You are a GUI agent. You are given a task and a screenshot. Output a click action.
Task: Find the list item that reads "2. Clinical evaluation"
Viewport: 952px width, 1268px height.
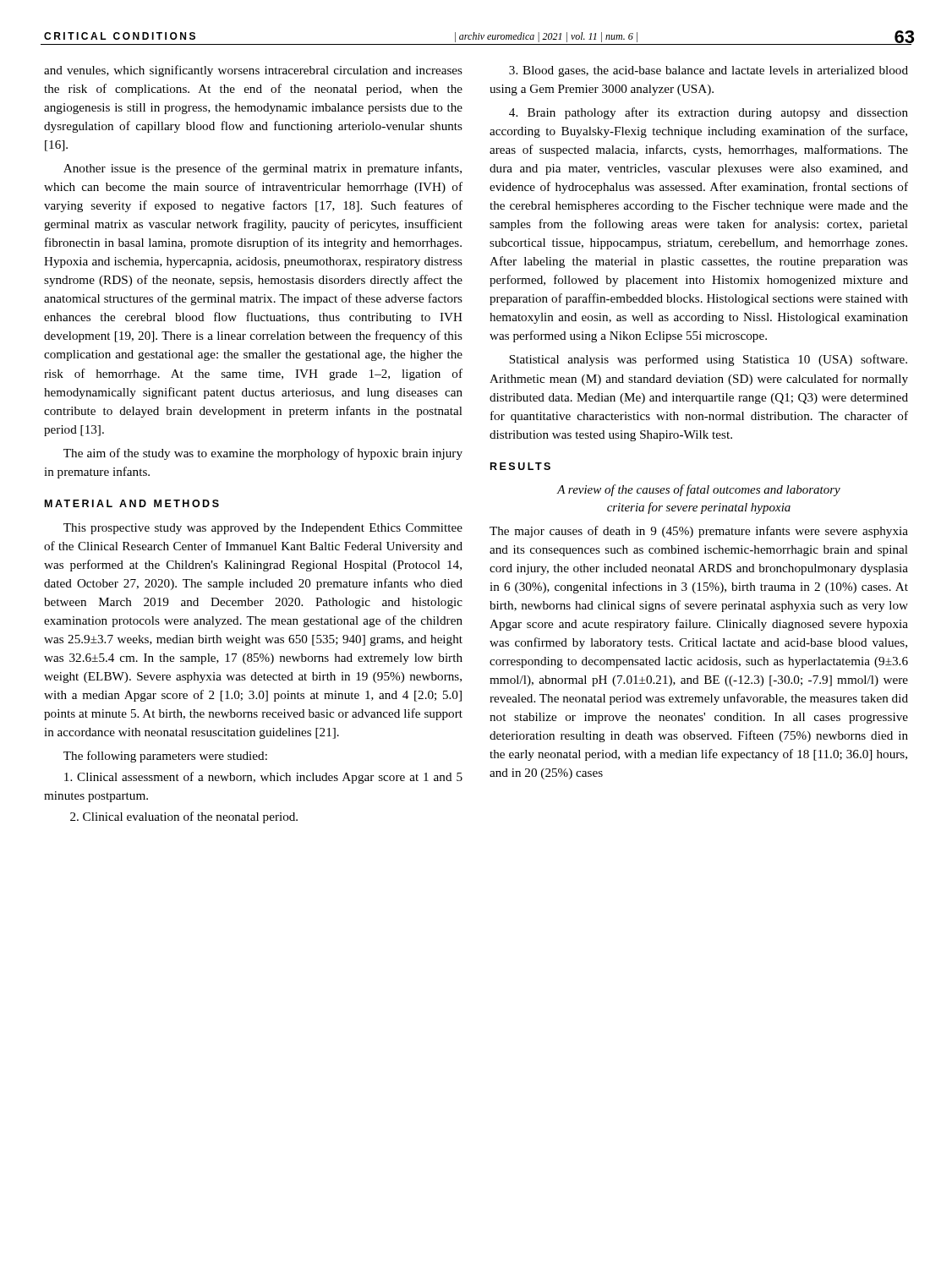tap(253, 817)
